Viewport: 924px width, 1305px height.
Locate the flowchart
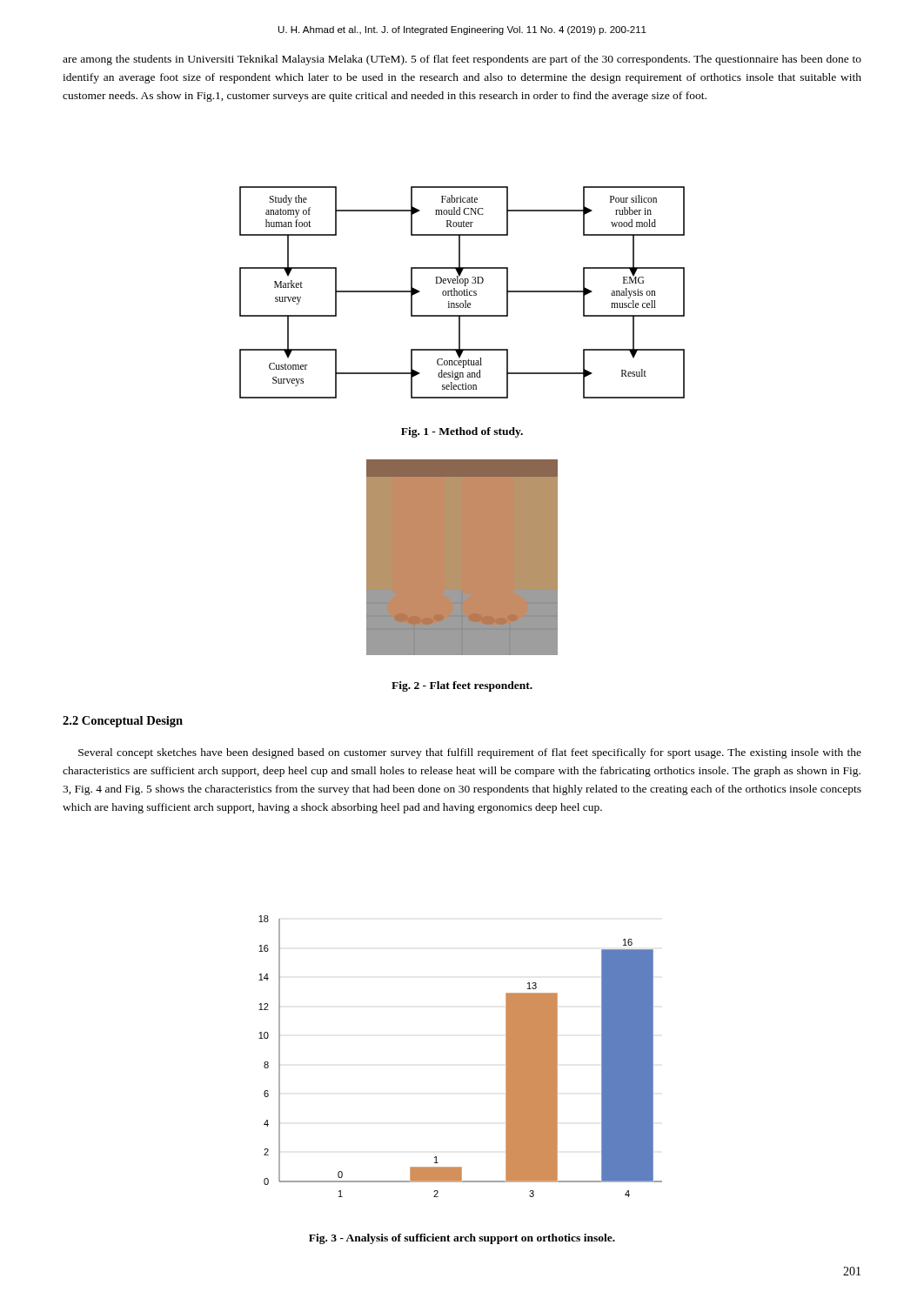tap(462, 294)
